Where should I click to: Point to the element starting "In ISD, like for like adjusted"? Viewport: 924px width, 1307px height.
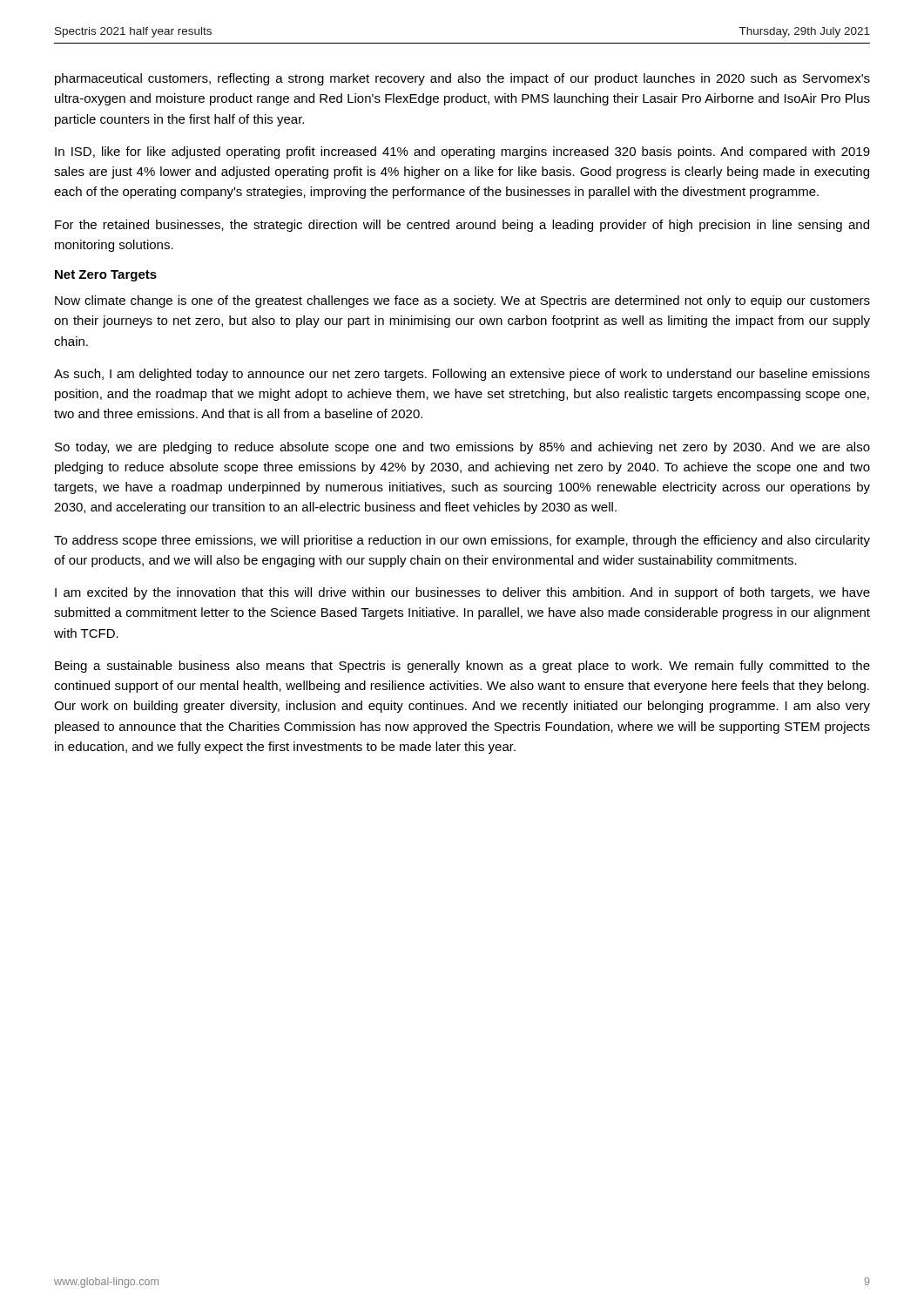462,171
